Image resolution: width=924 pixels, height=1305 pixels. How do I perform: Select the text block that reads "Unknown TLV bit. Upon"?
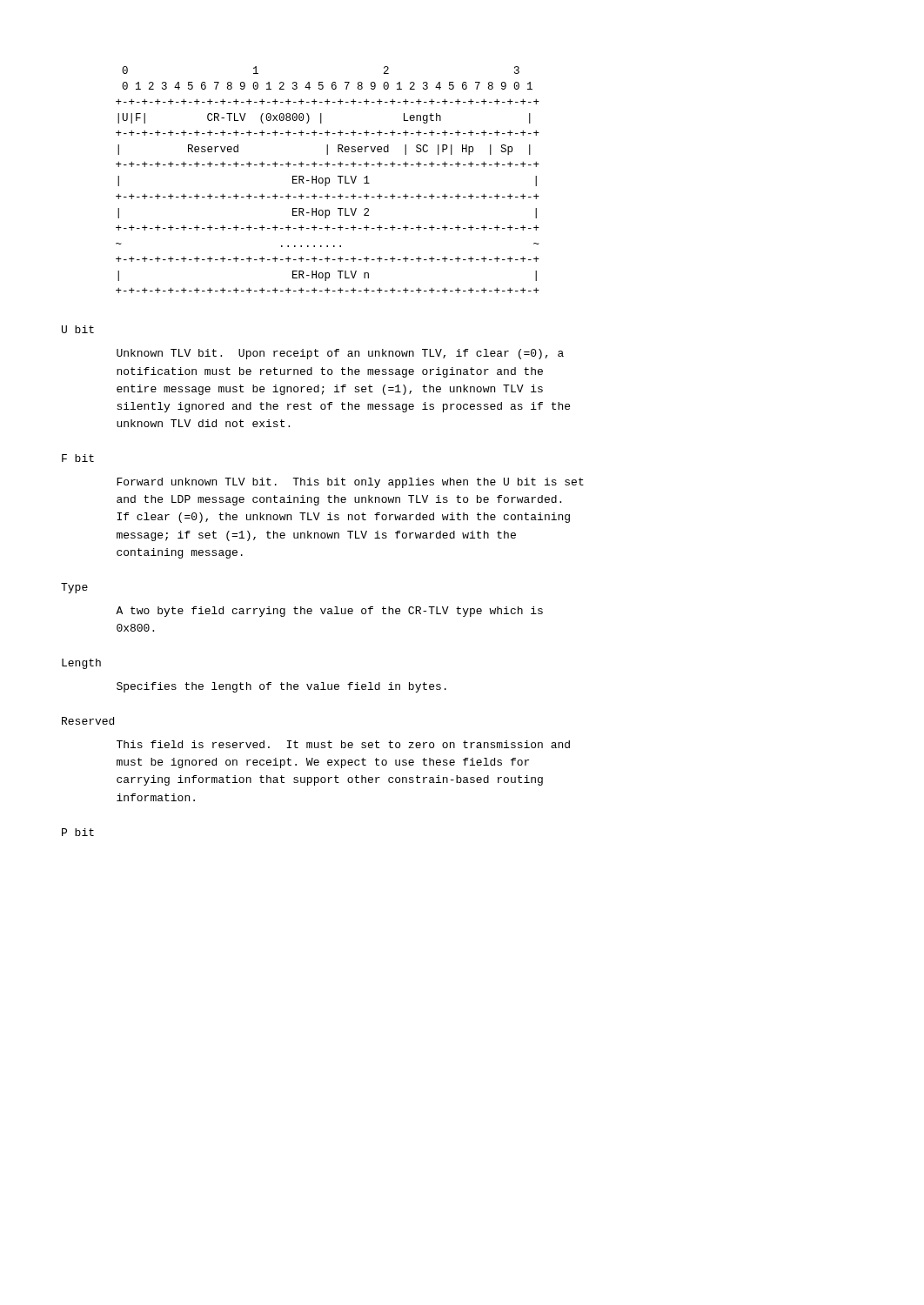click(333, 389)
